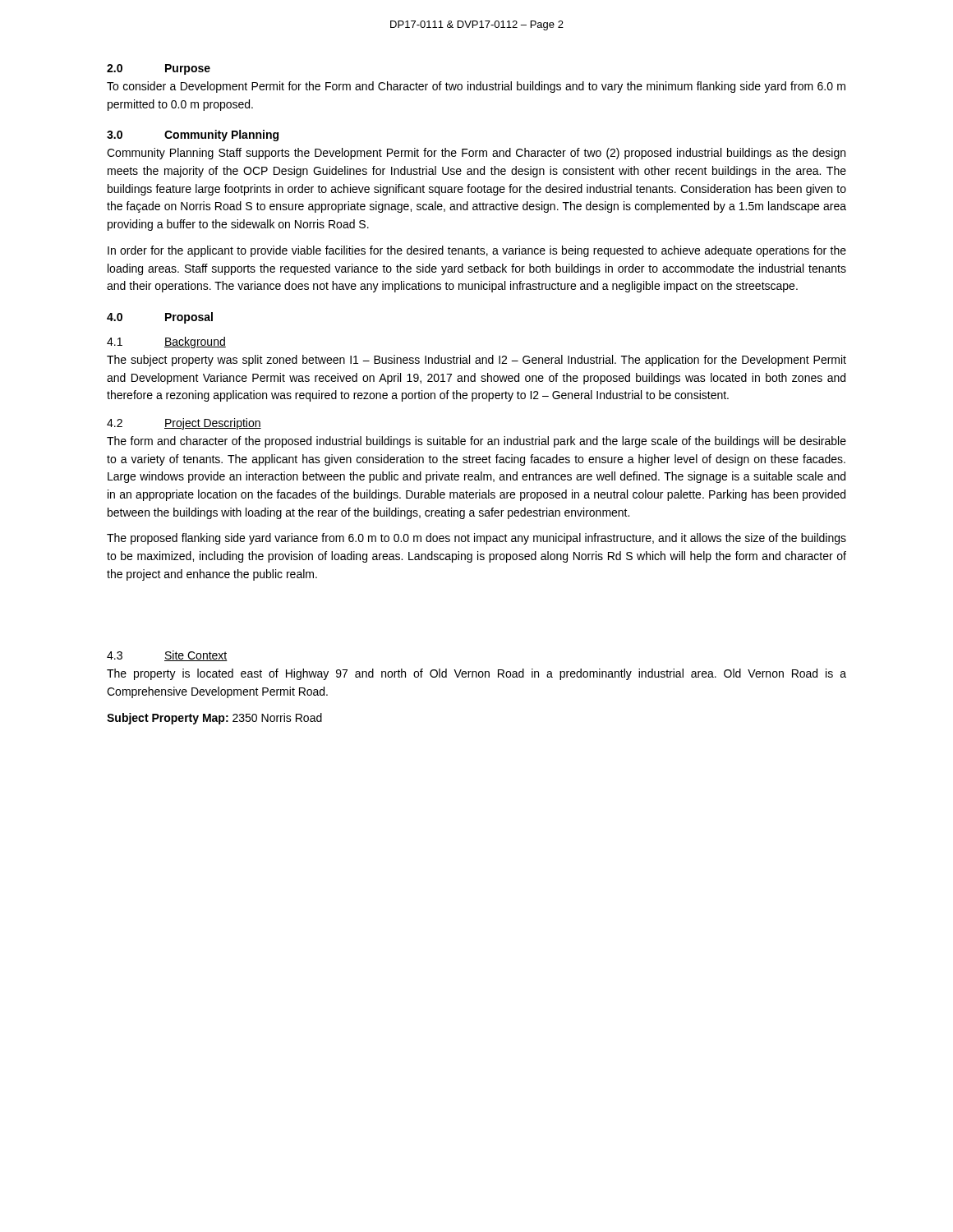The image size is (953, 1232).
Task: Navigate to the text block starting "To consider a Development Permit for the"
Action: click(476, 95)
